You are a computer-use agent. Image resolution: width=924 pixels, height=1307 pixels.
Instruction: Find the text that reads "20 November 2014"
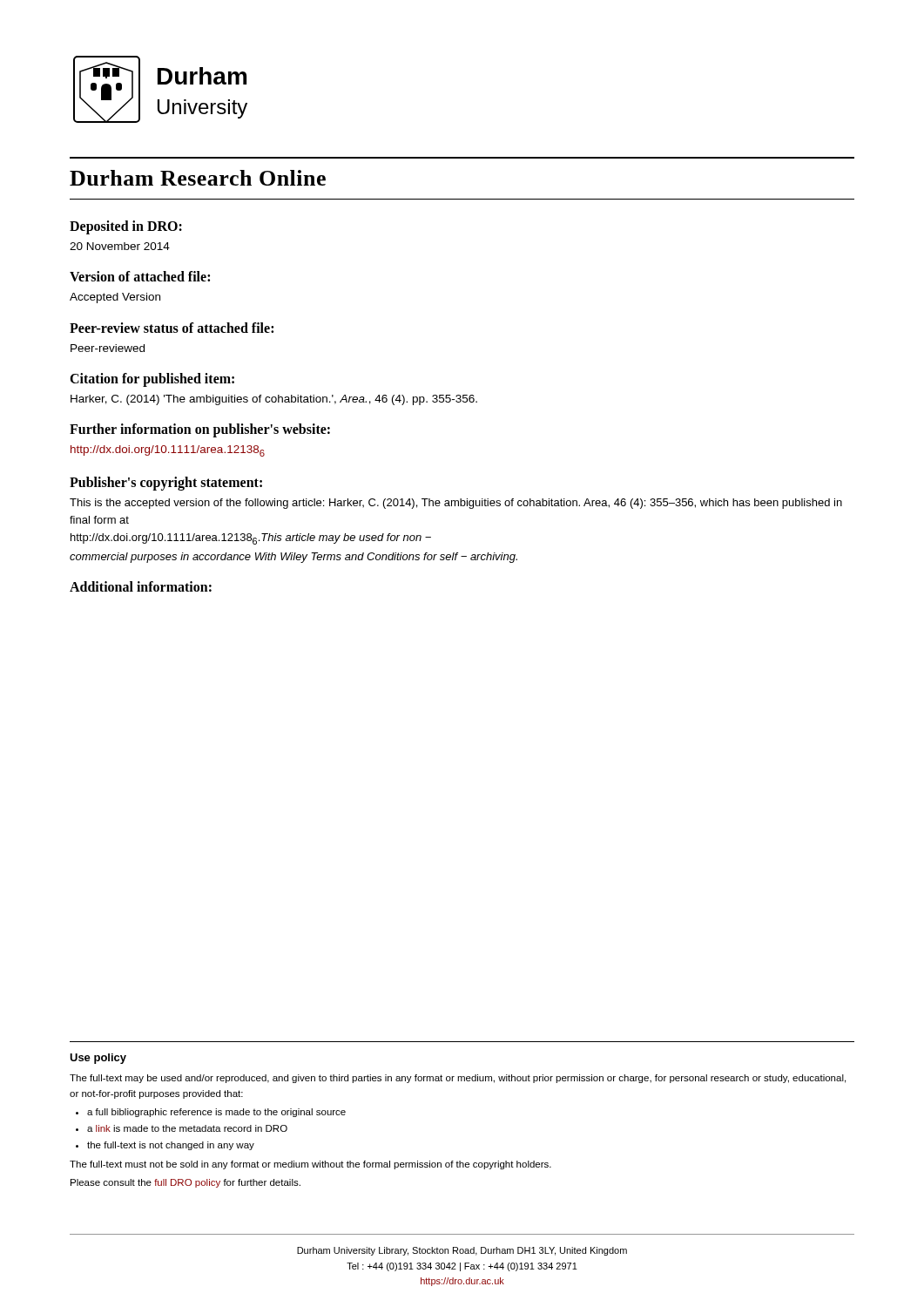click(120, 246)
